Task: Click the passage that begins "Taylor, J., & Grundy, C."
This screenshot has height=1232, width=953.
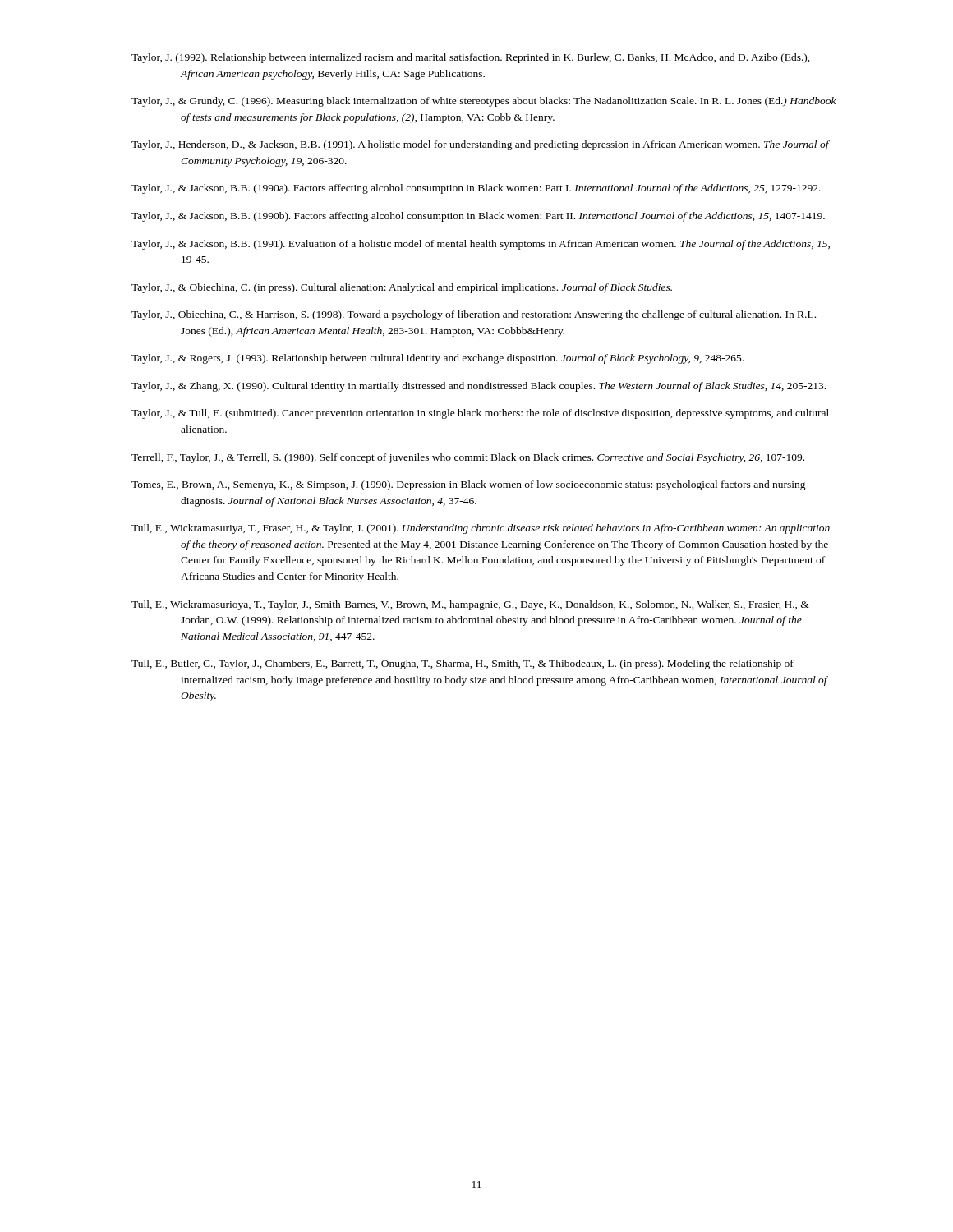Action: click(x=484, y=109)
